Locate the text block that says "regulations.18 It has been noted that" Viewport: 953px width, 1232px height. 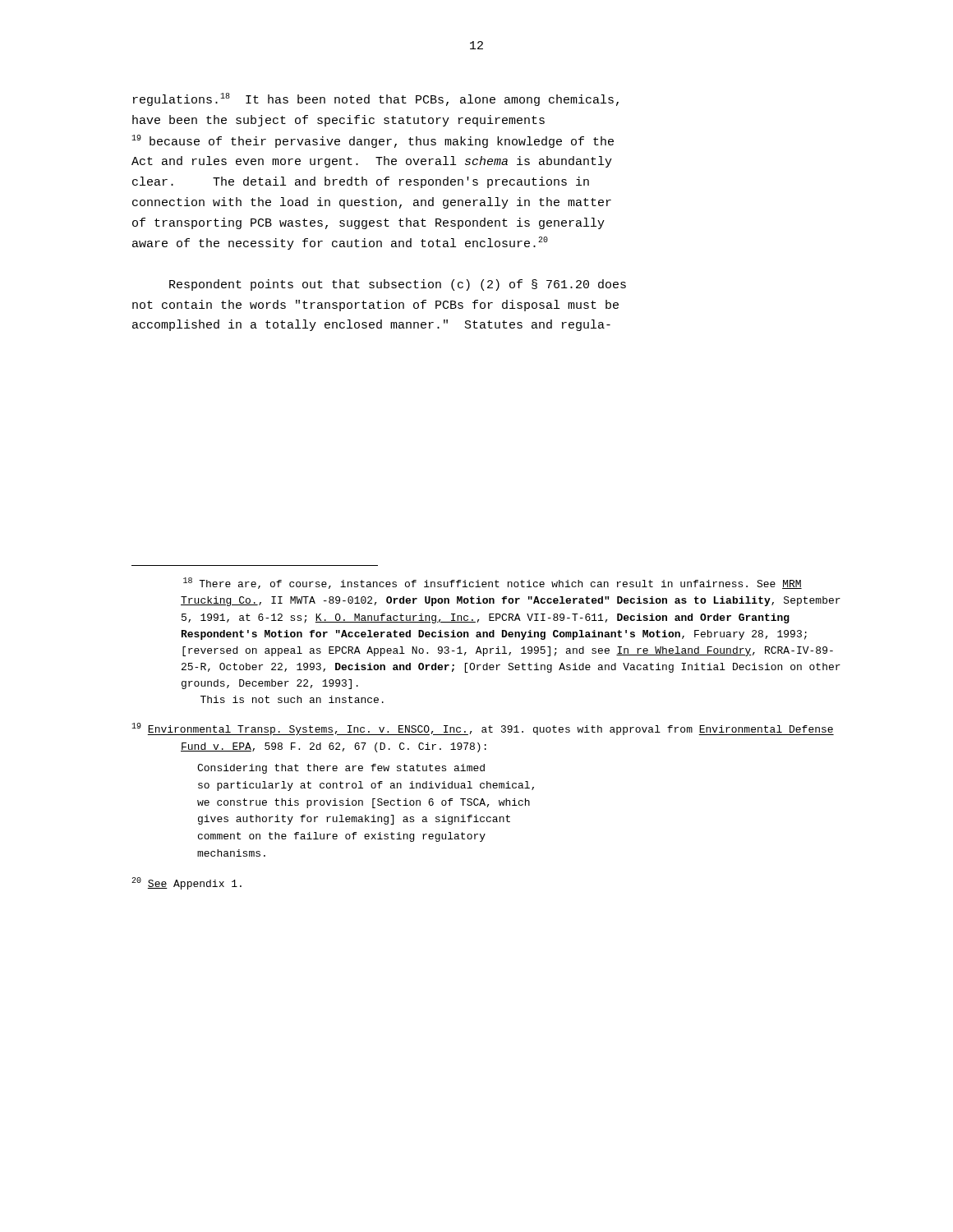tap(379, 212)
